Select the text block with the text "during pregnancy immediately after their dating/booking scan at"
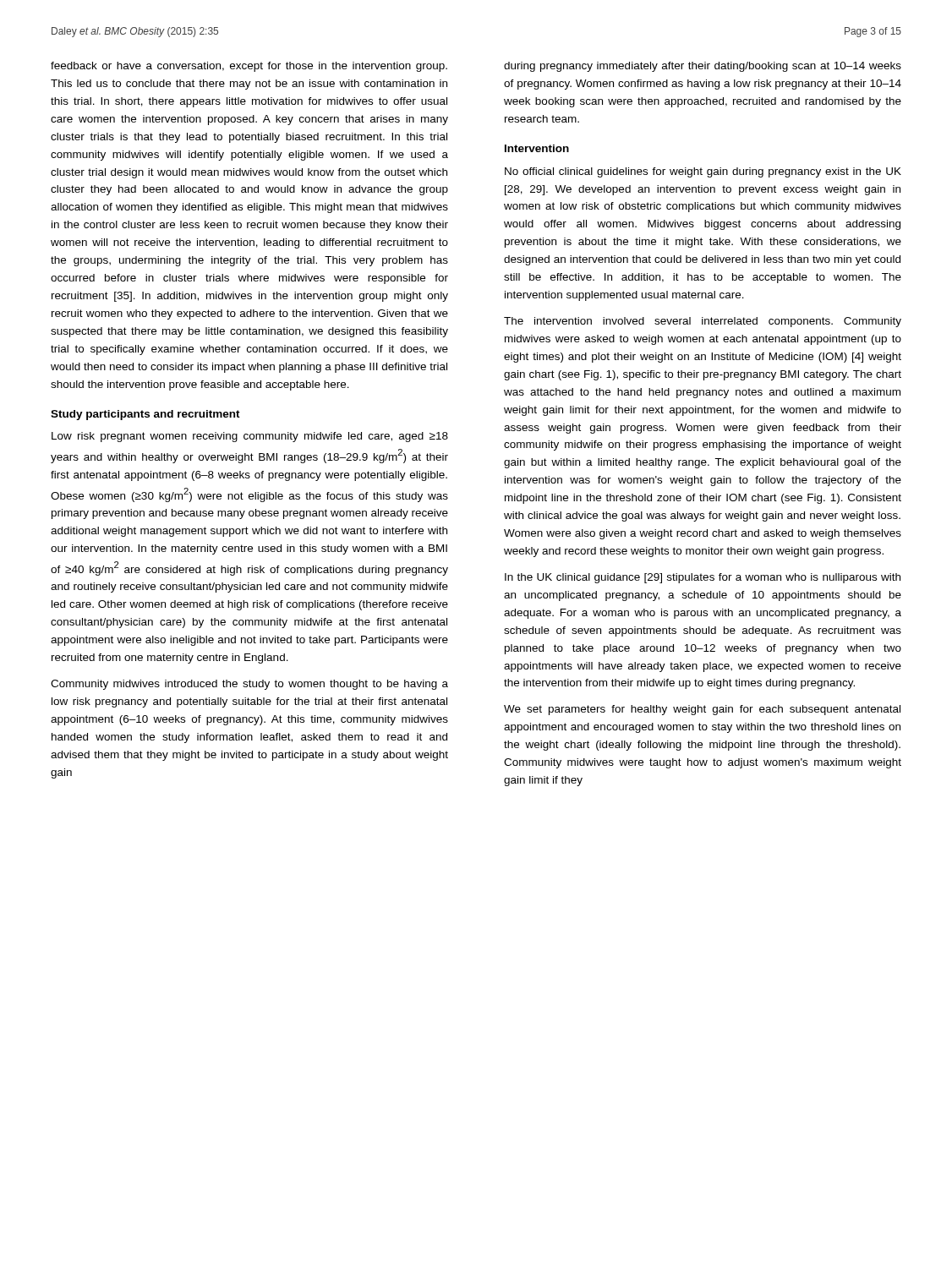Viewport: 952px width, 1268px height. (x=703, y=93)
